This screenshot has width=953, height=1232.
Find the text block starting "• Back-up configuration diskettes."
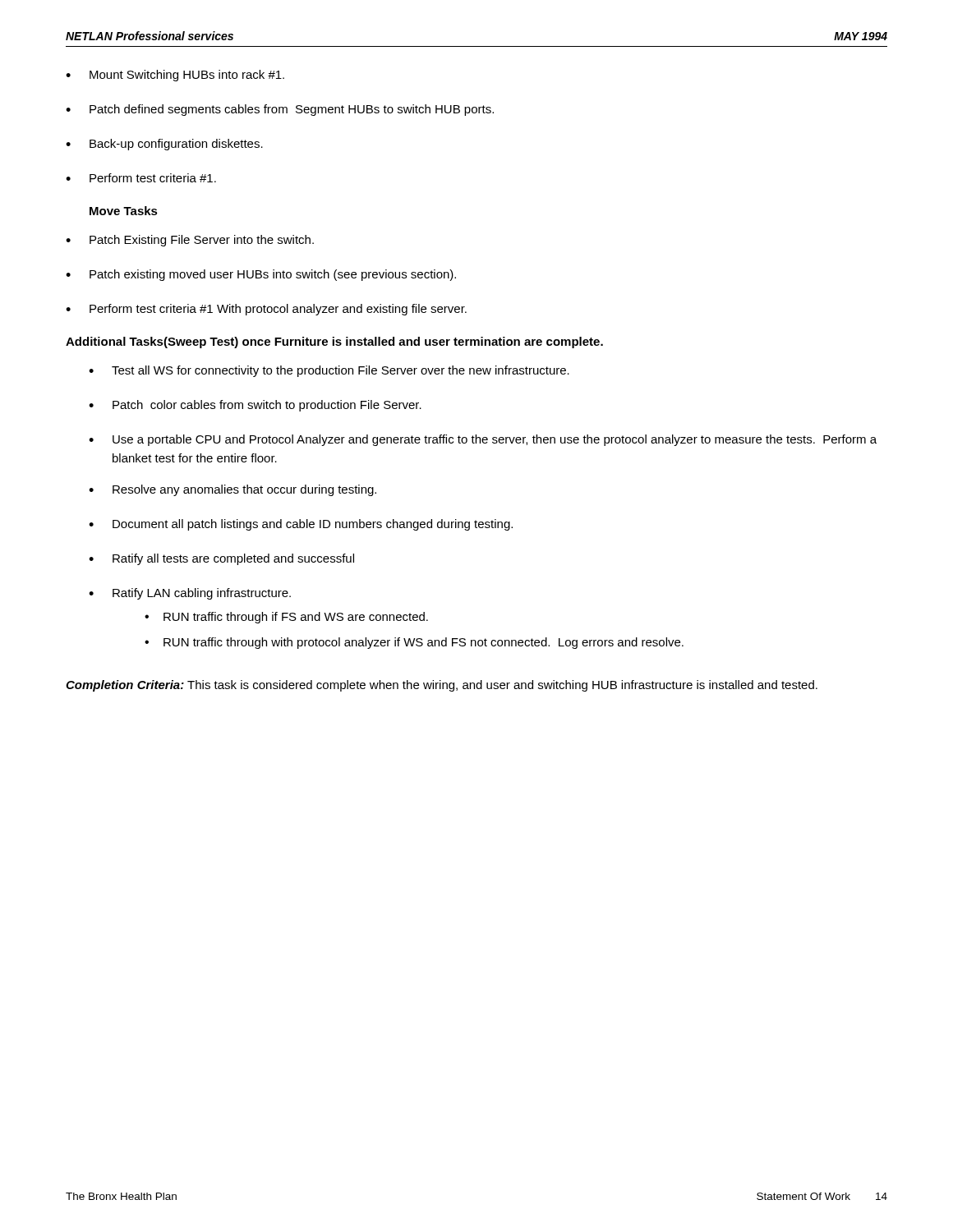(164, 145)
